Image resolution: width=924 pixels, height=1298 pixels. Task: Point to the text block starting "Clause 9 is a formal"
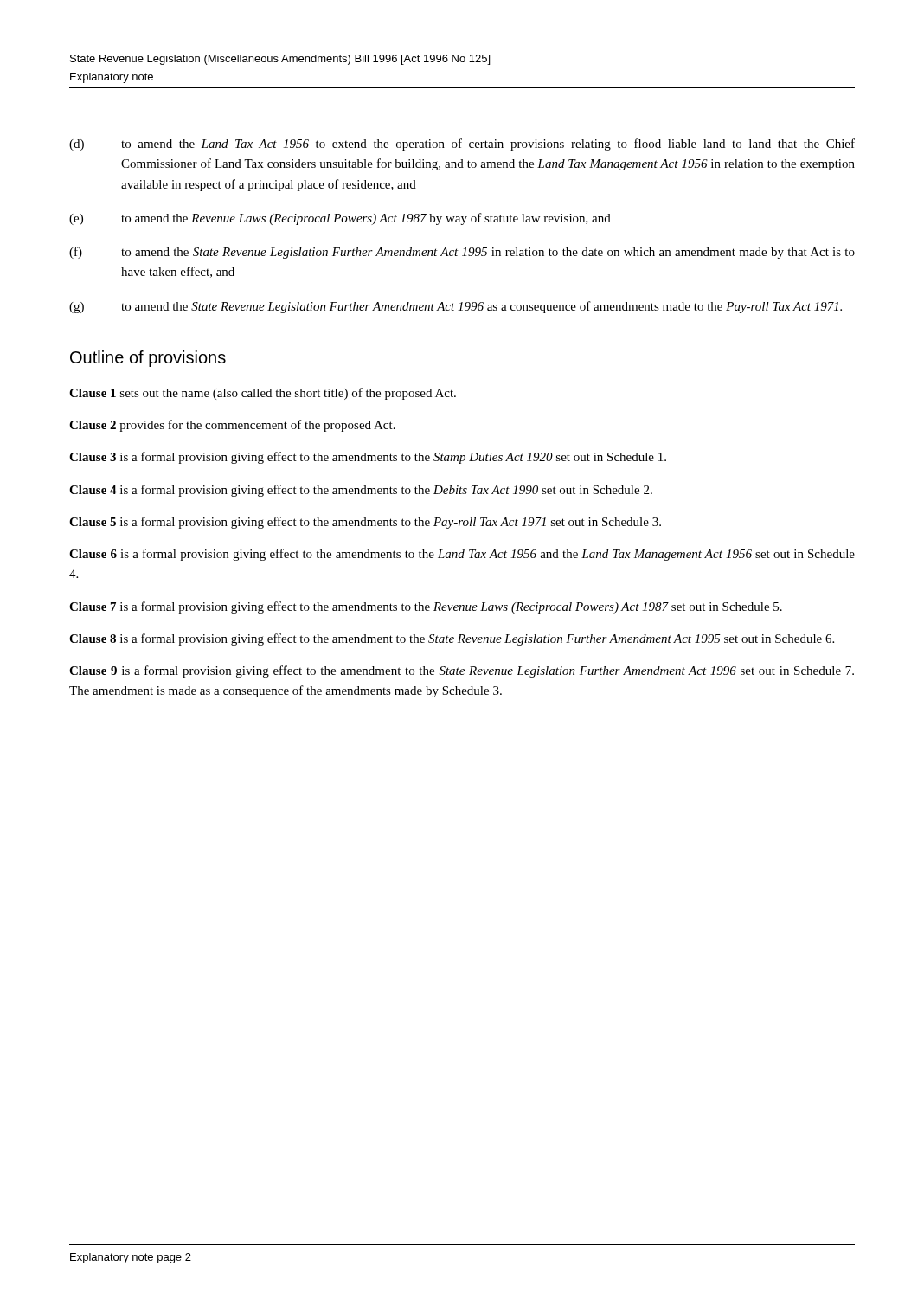click(462, 681)
